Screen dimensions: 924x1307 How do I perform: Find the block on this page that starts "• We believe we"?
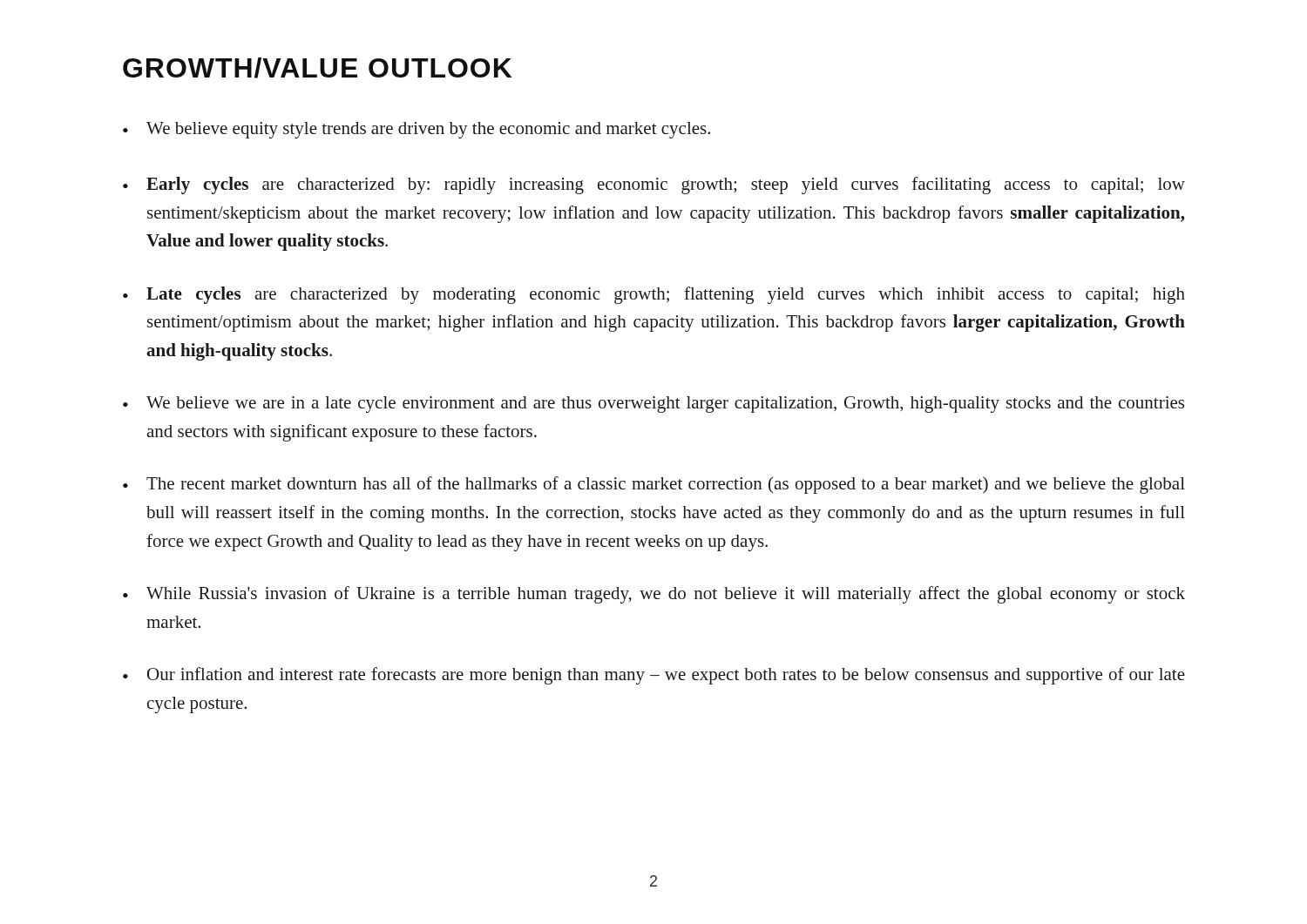click(654, 417)
